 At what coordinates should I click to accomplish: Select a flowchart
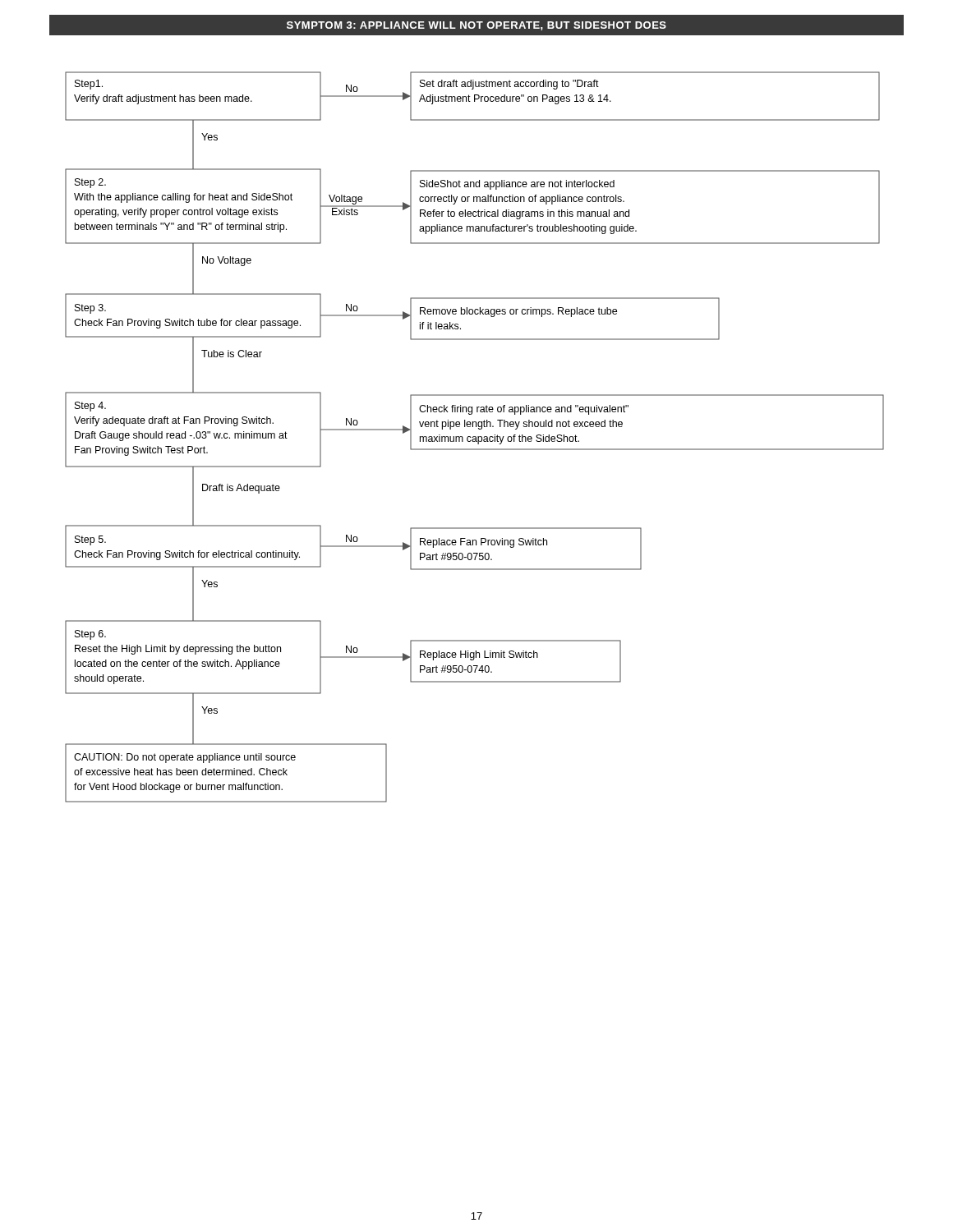pos(476,607)
